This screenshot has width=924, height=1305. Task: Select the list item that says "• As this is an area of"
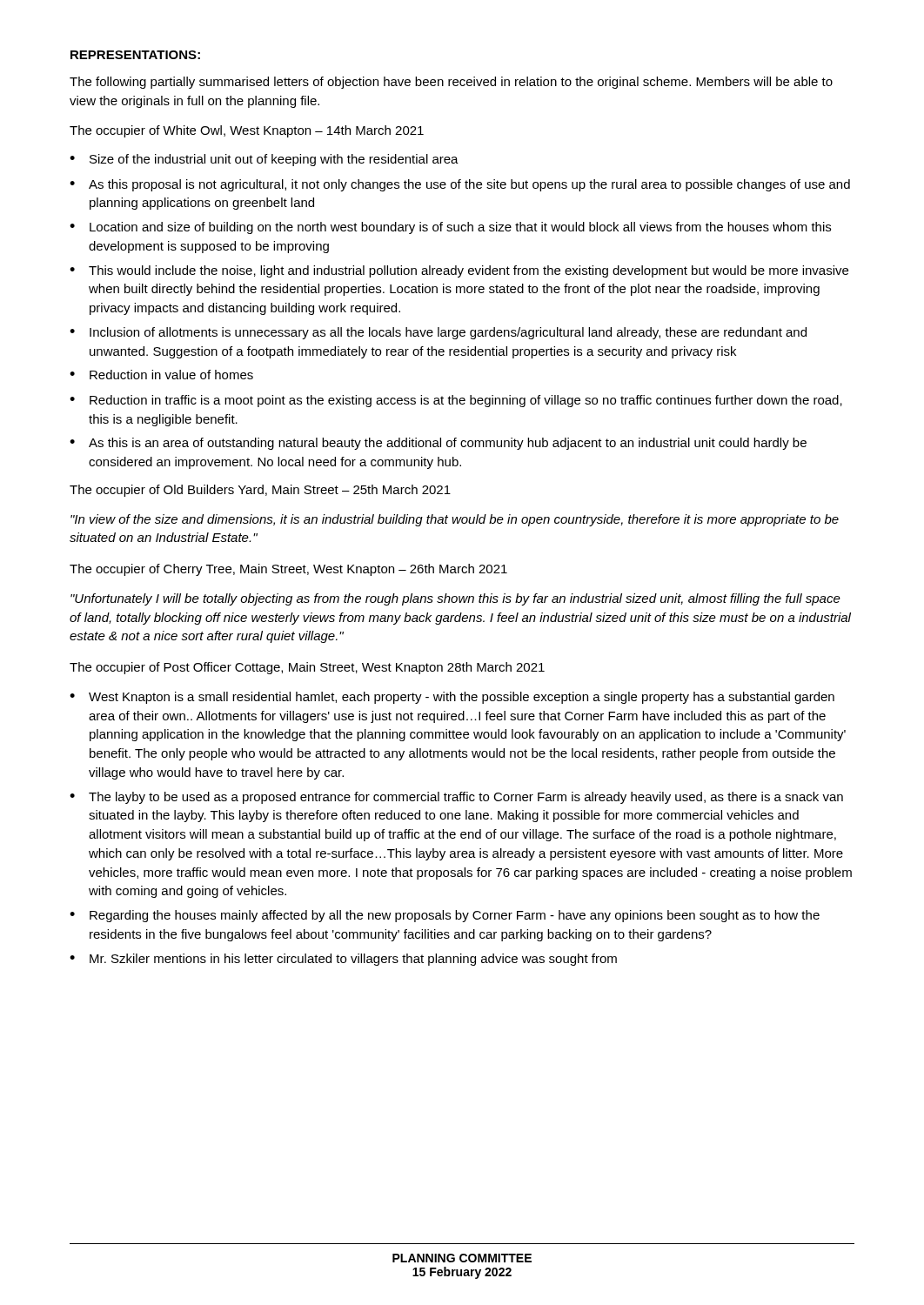click(x=462, y=452)
